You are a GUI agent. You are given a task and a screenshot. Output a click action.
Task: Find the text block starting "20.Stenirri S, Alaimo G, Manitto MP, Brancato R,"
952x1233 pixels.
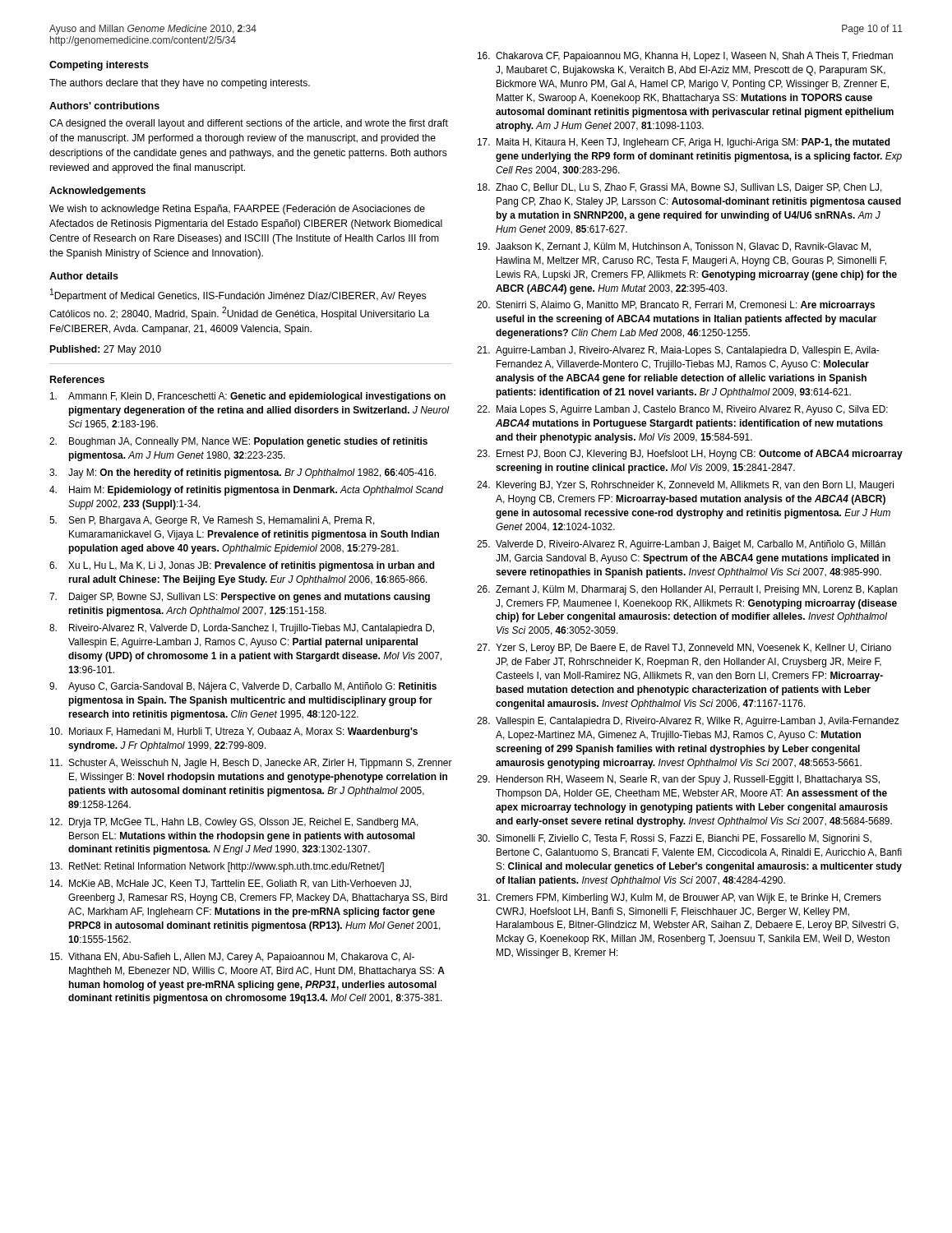coord(690,320)
